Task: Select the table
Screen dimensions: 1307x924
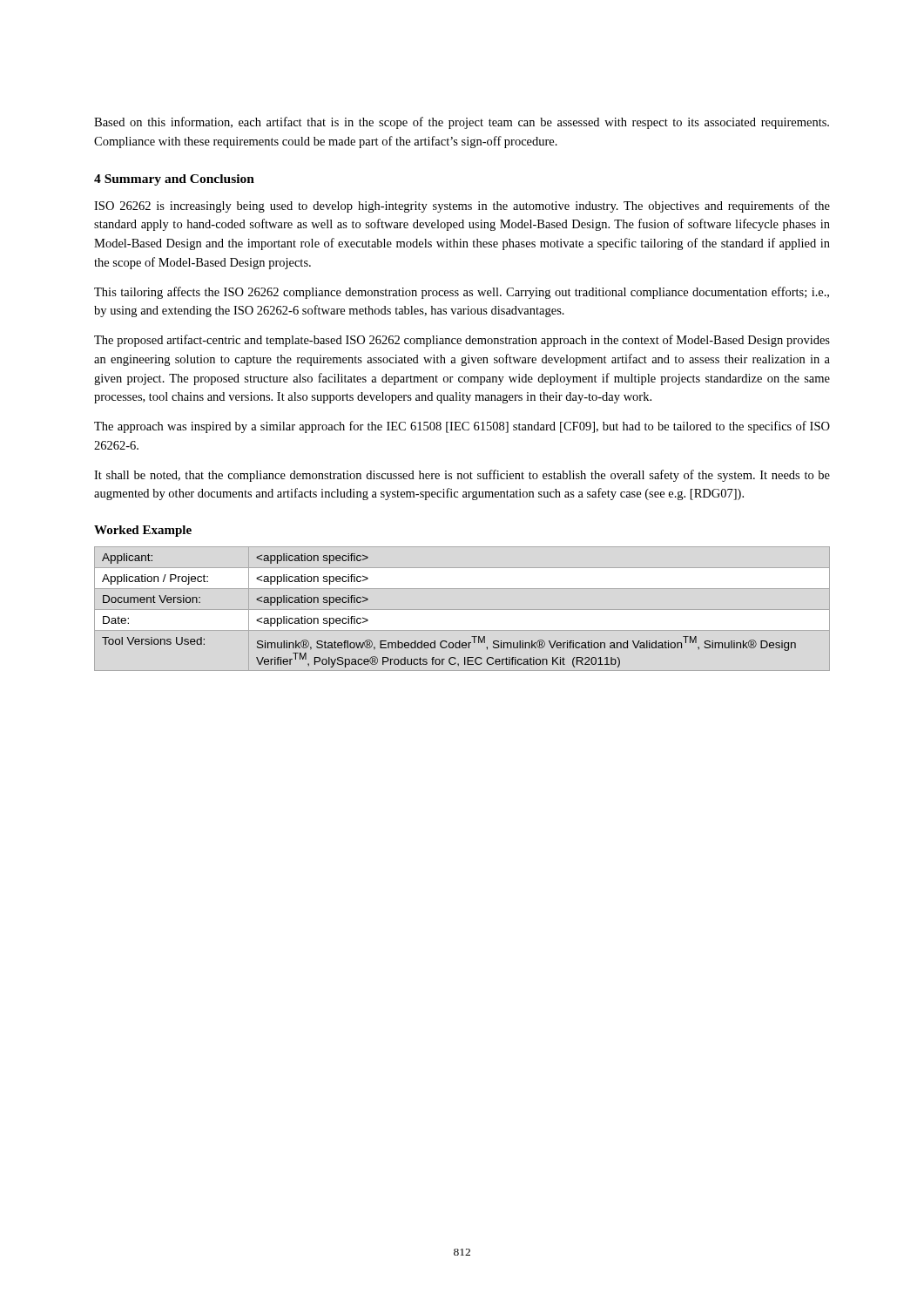Action: pyautogui.click(x=462, y=609)
